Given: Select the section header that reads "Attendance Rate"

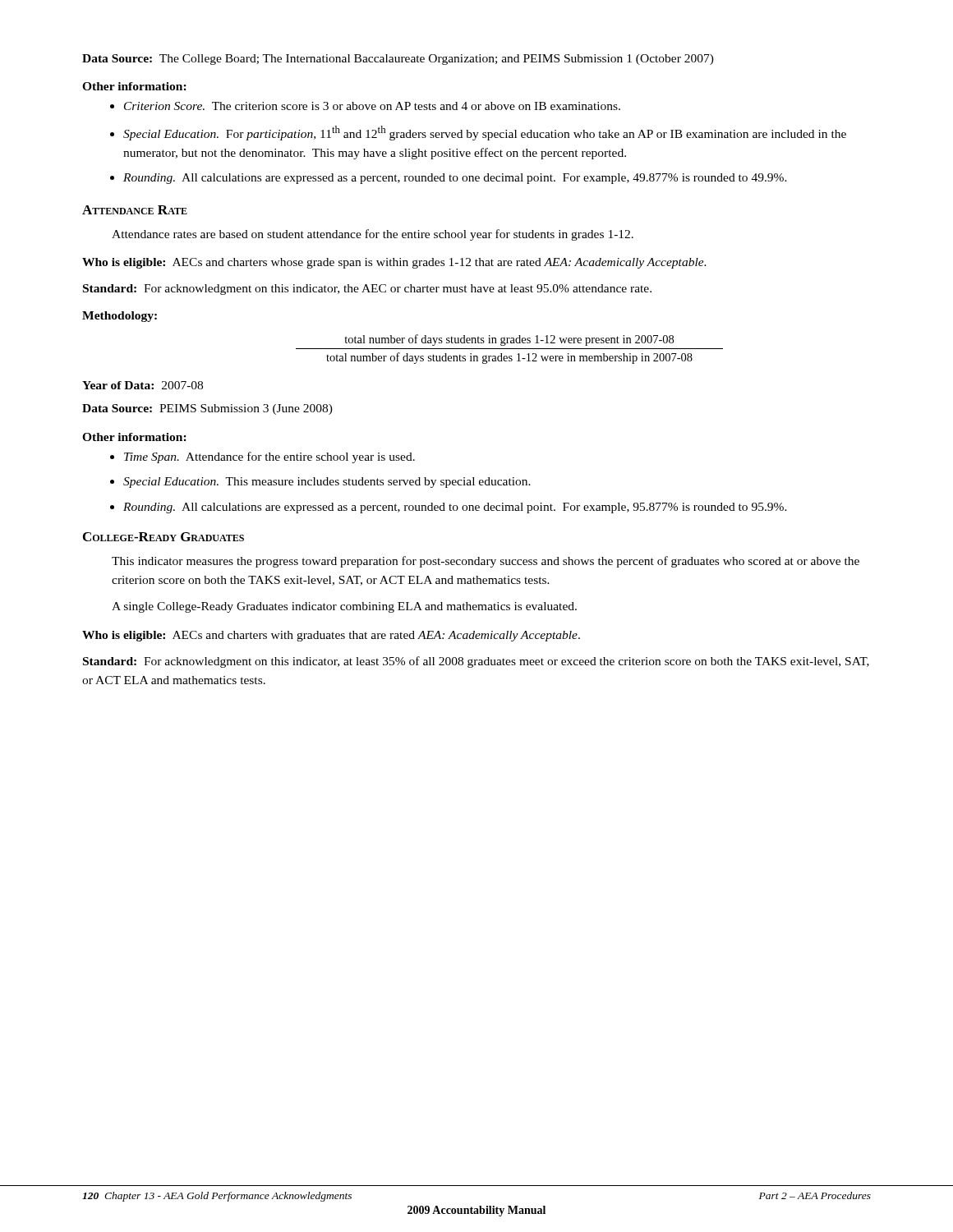Looking at the screenshot, I should pyautogui.click(x=135, y=209).
